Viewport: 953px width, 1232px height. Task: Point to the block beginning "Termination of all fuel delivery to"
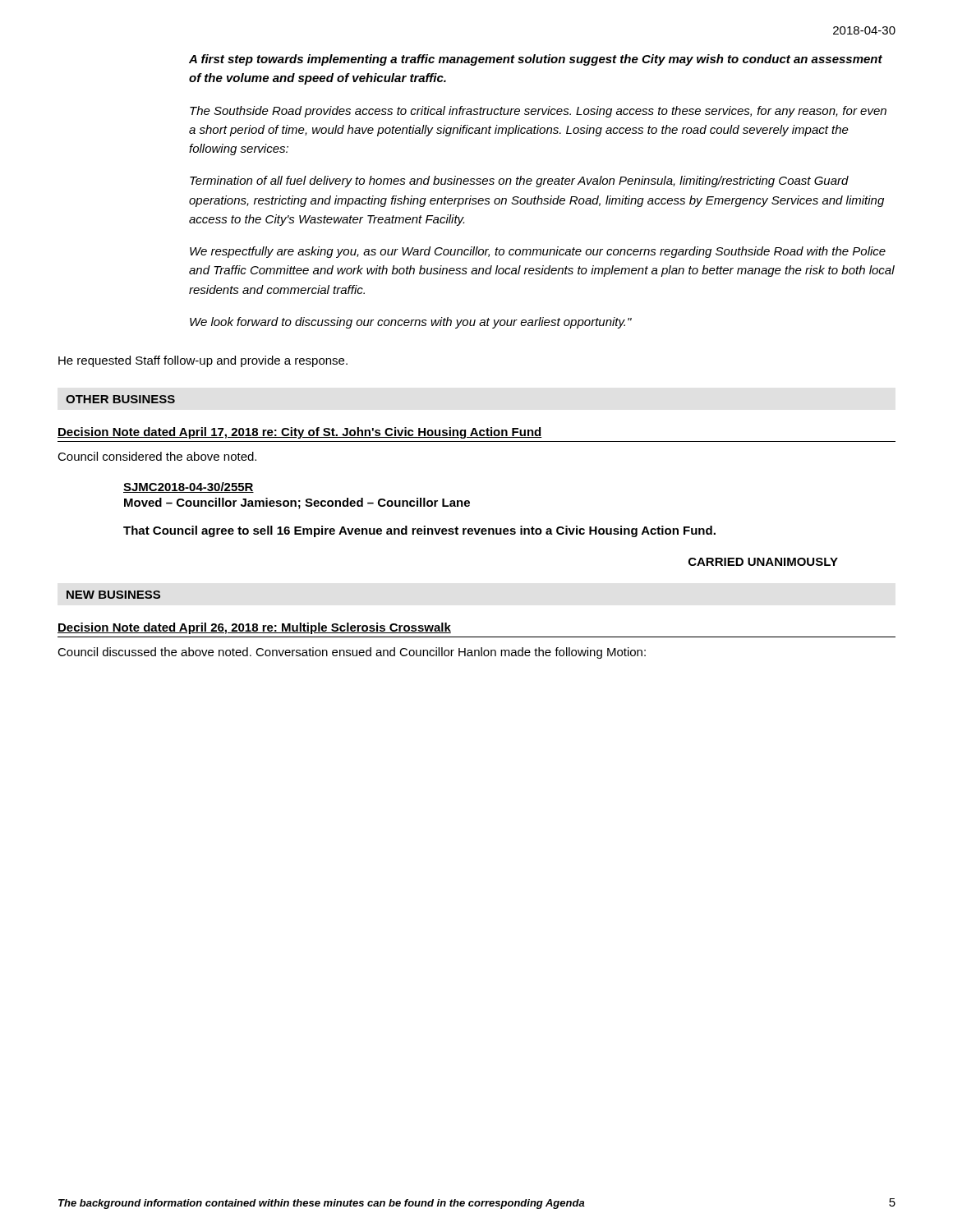[x=542, y=200]
